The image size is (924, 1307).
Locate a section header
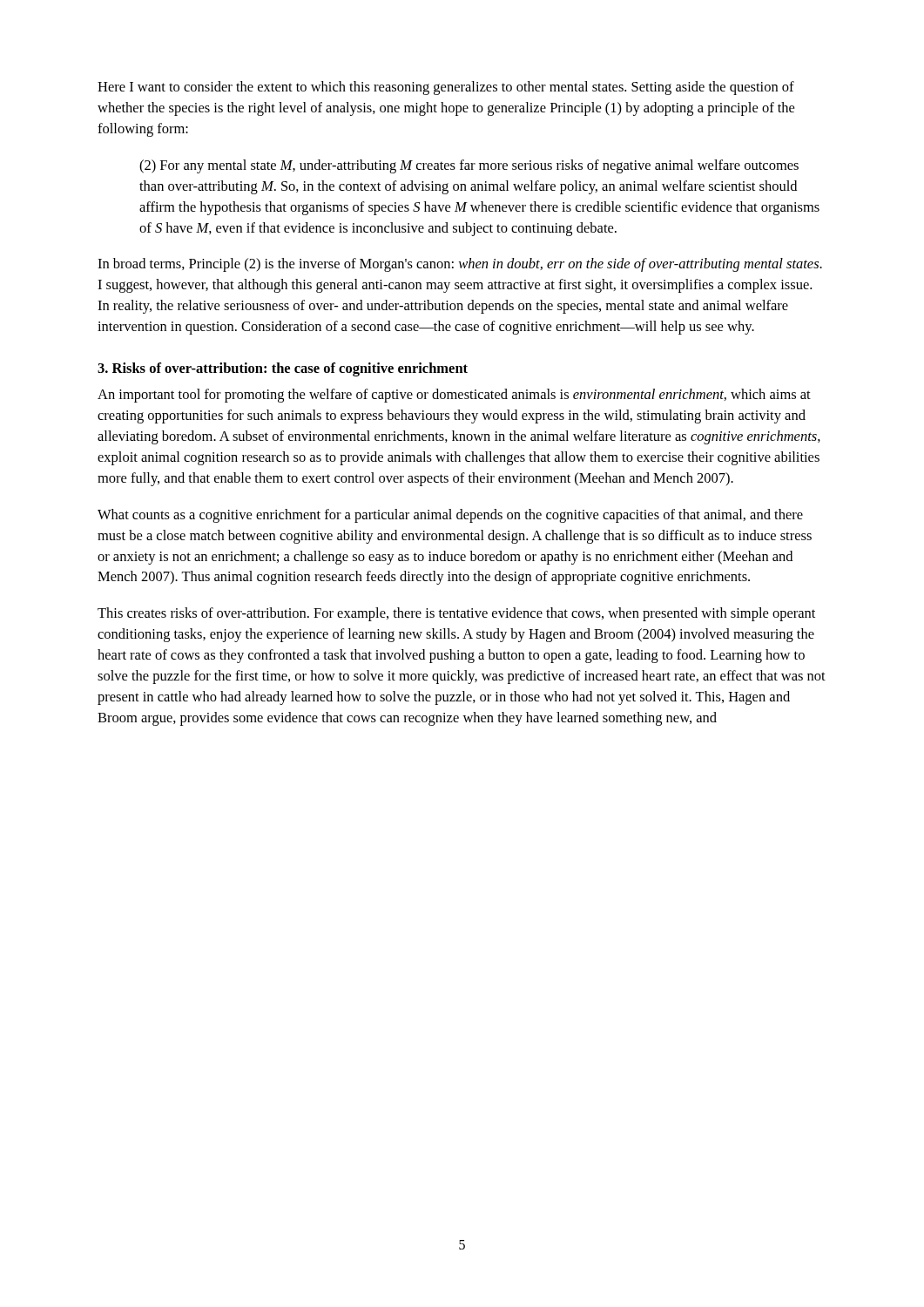click(x=283, y=368)
